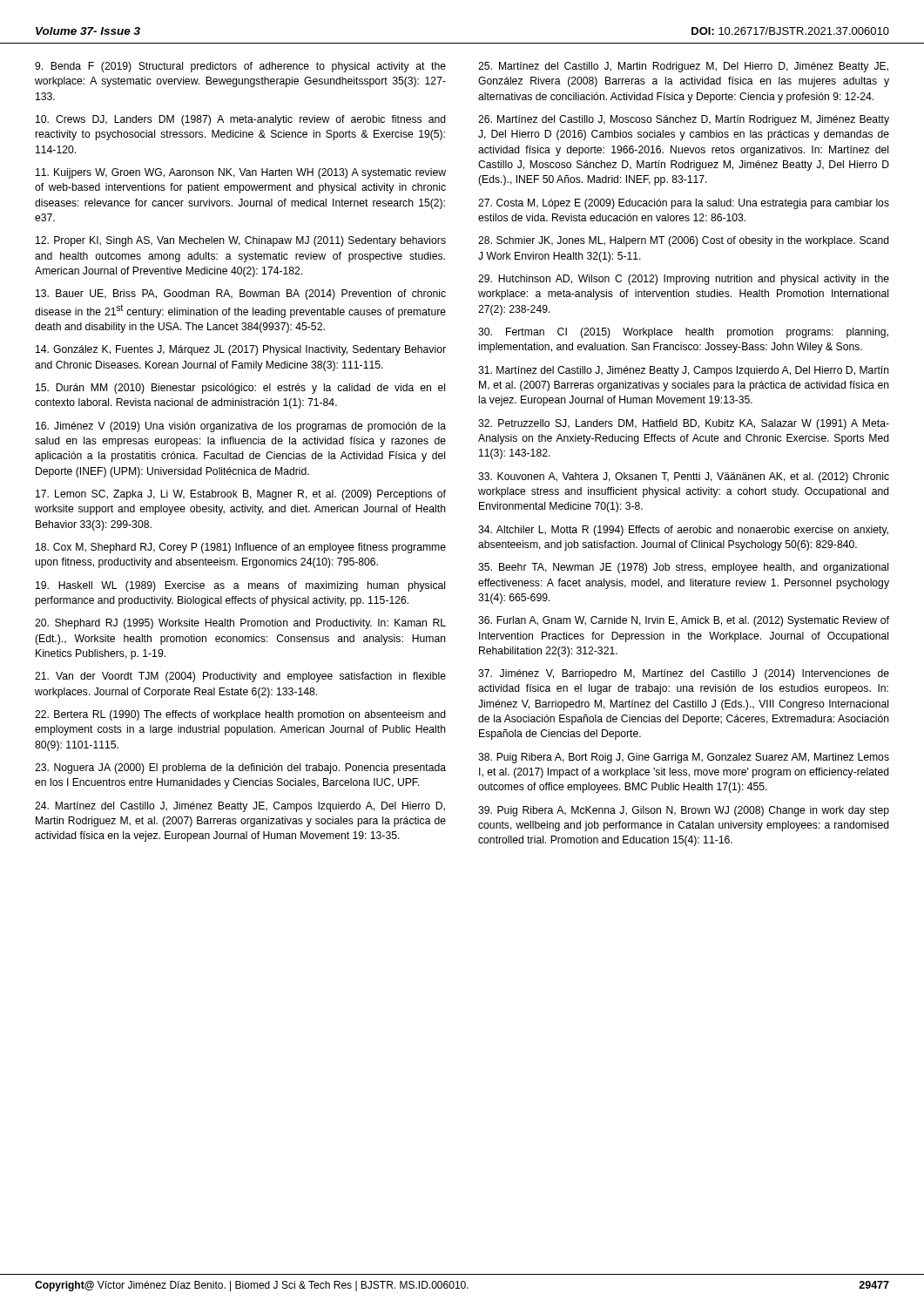The height and width of the screenshot is (1307, 924).
Task: Point to the block starting "39. Puig Ribera A,"
Action: point(684,825)
